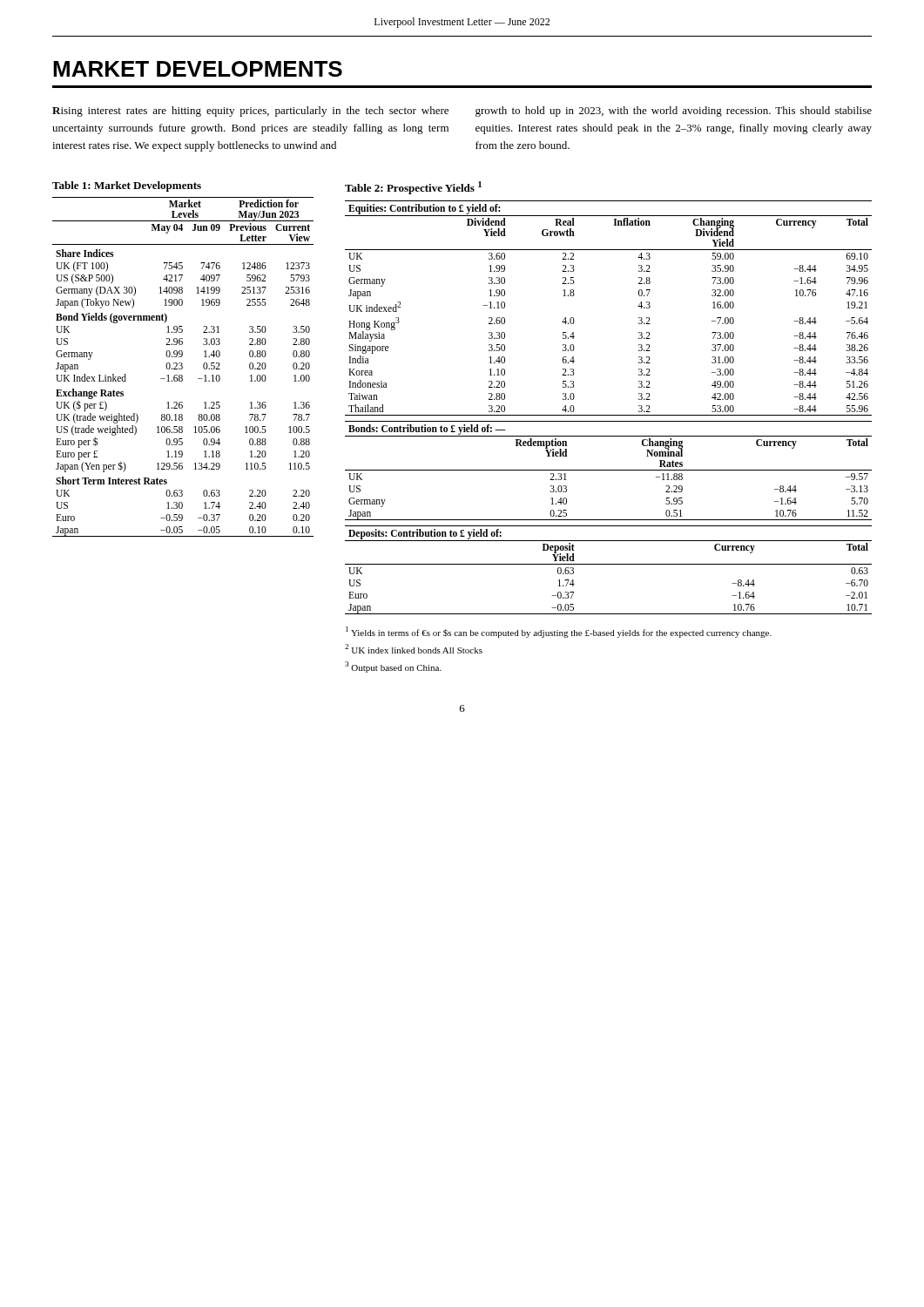Find the region starting "1 Yields in terms of €s or"
Screen dimensions: 1307x924
pos(558,631)
